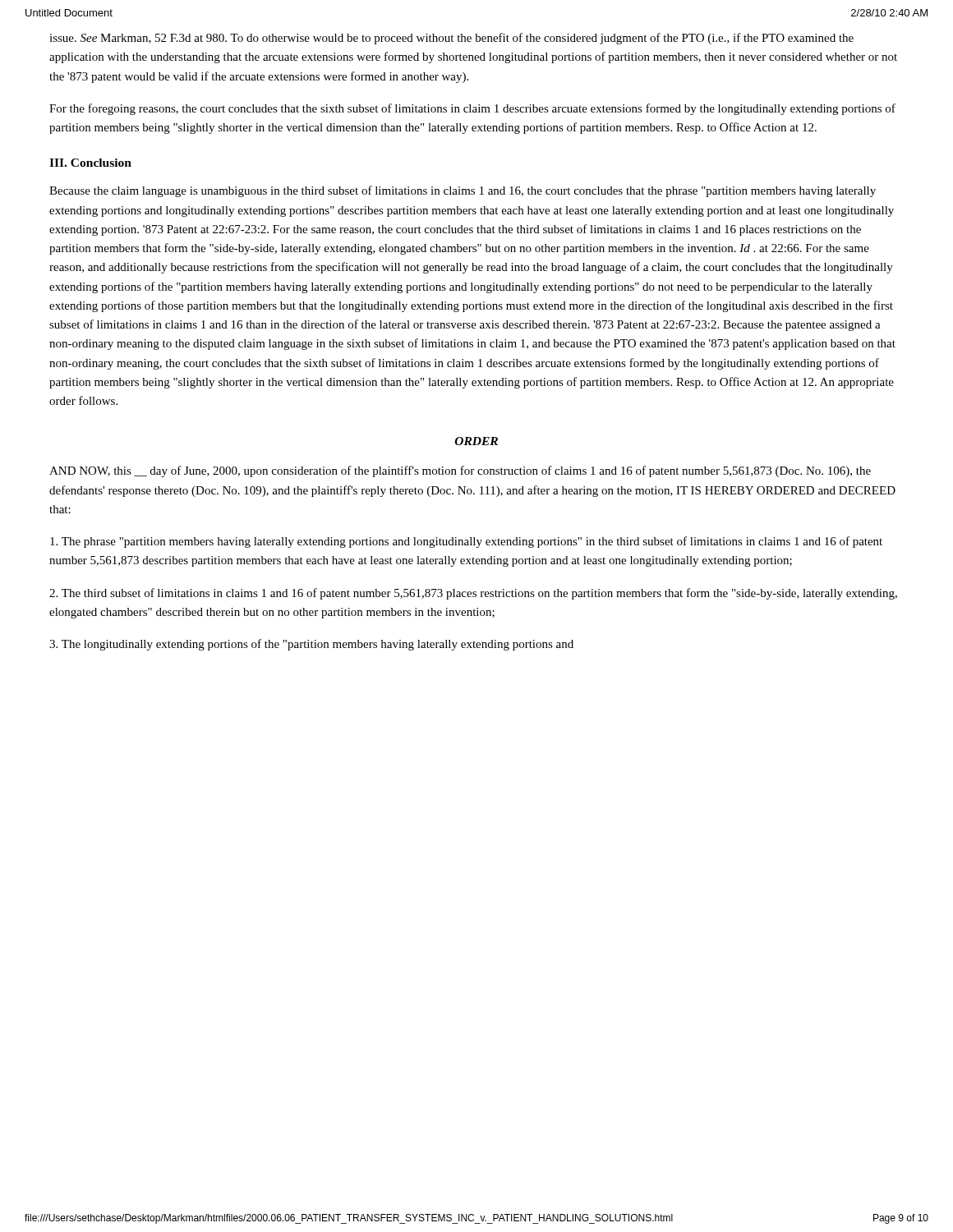The image size is (953, 1232).
Task: Locate the block of text that opens with "The phrase "partition members"
Action: (x=466, y=551)
